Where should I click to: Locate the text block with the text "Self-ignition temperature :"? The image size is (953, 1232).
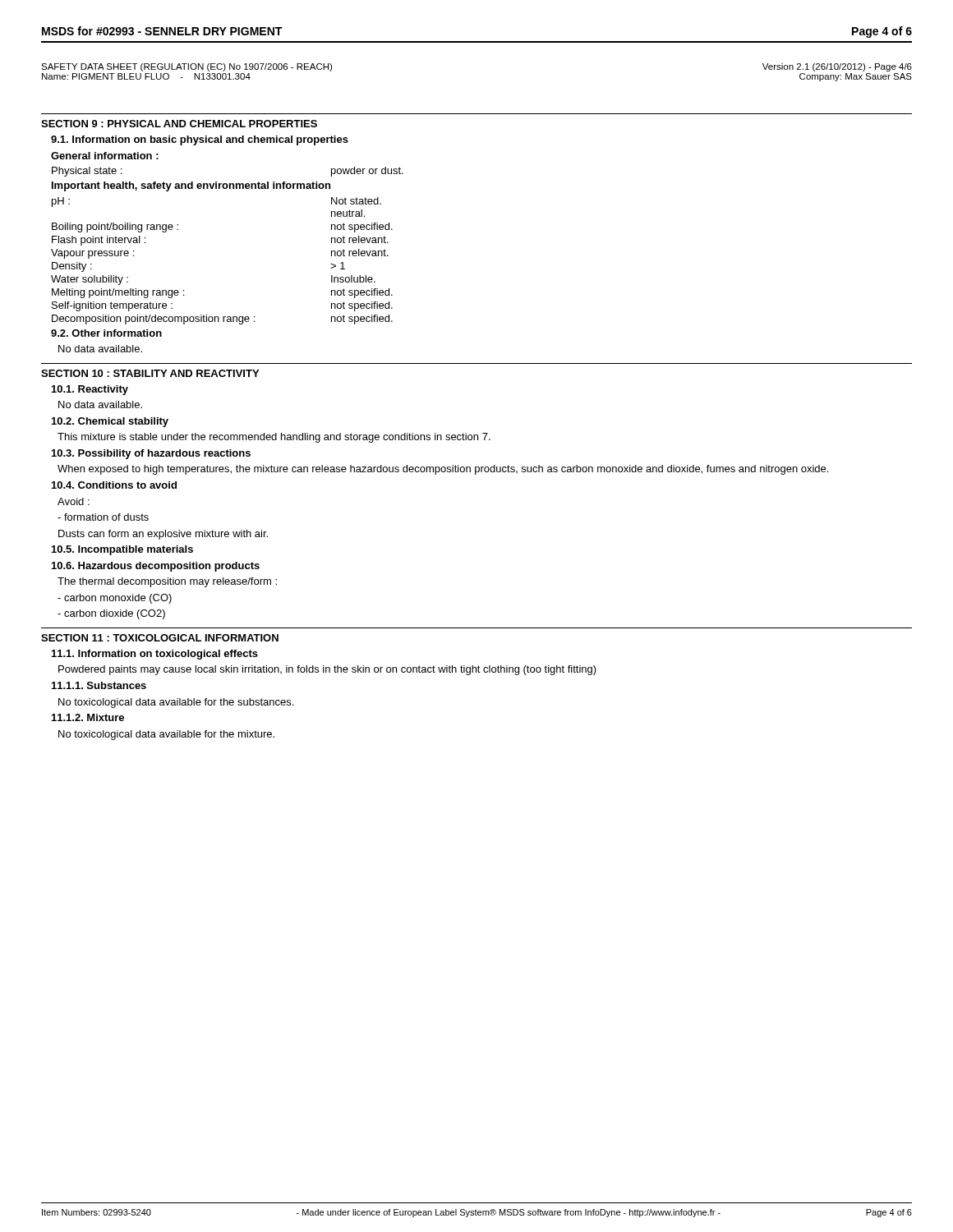[x=110, y=306]
